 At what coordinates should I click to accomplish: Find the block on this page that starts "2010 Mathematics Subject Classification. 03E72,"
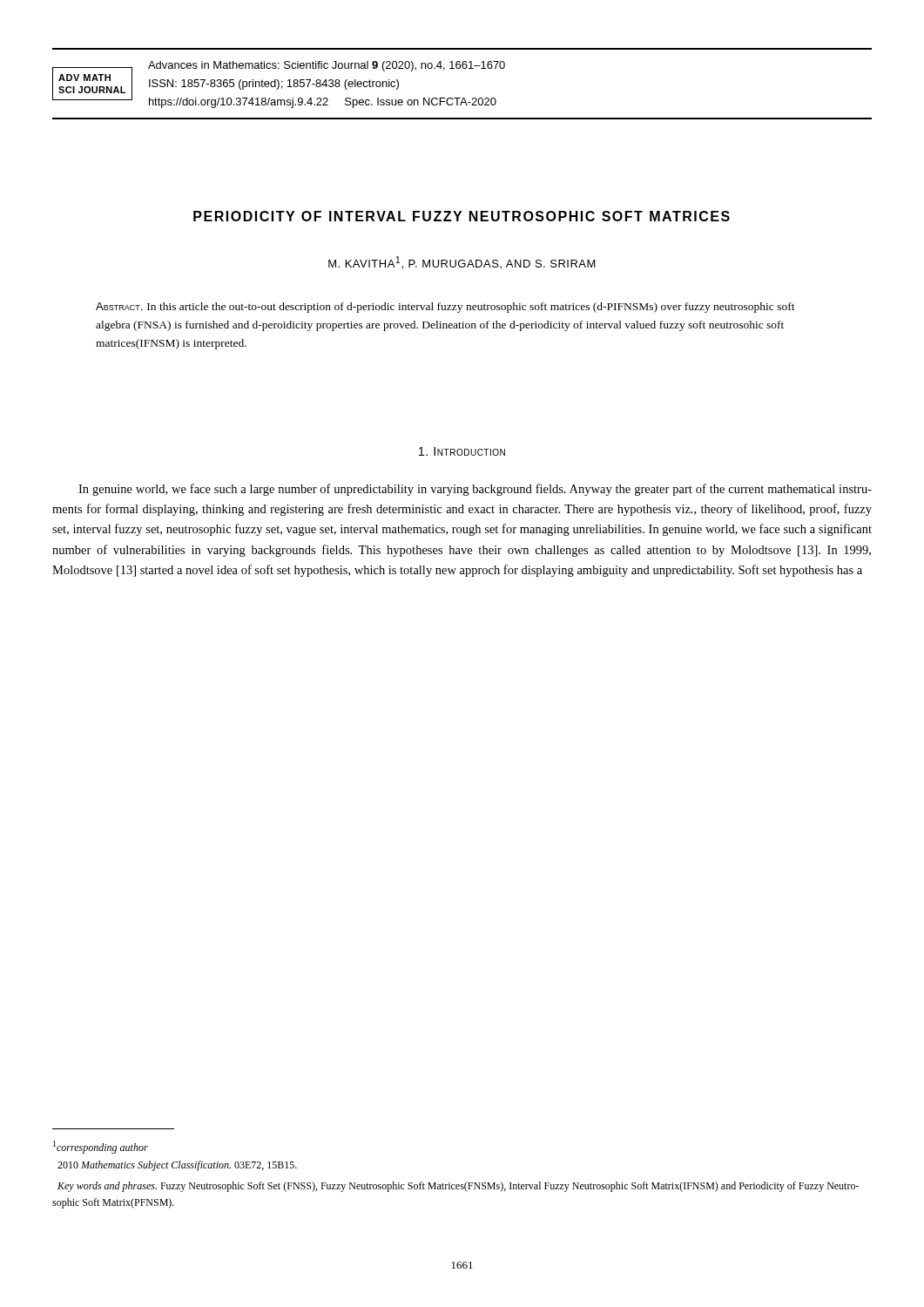click(175, 1165)
